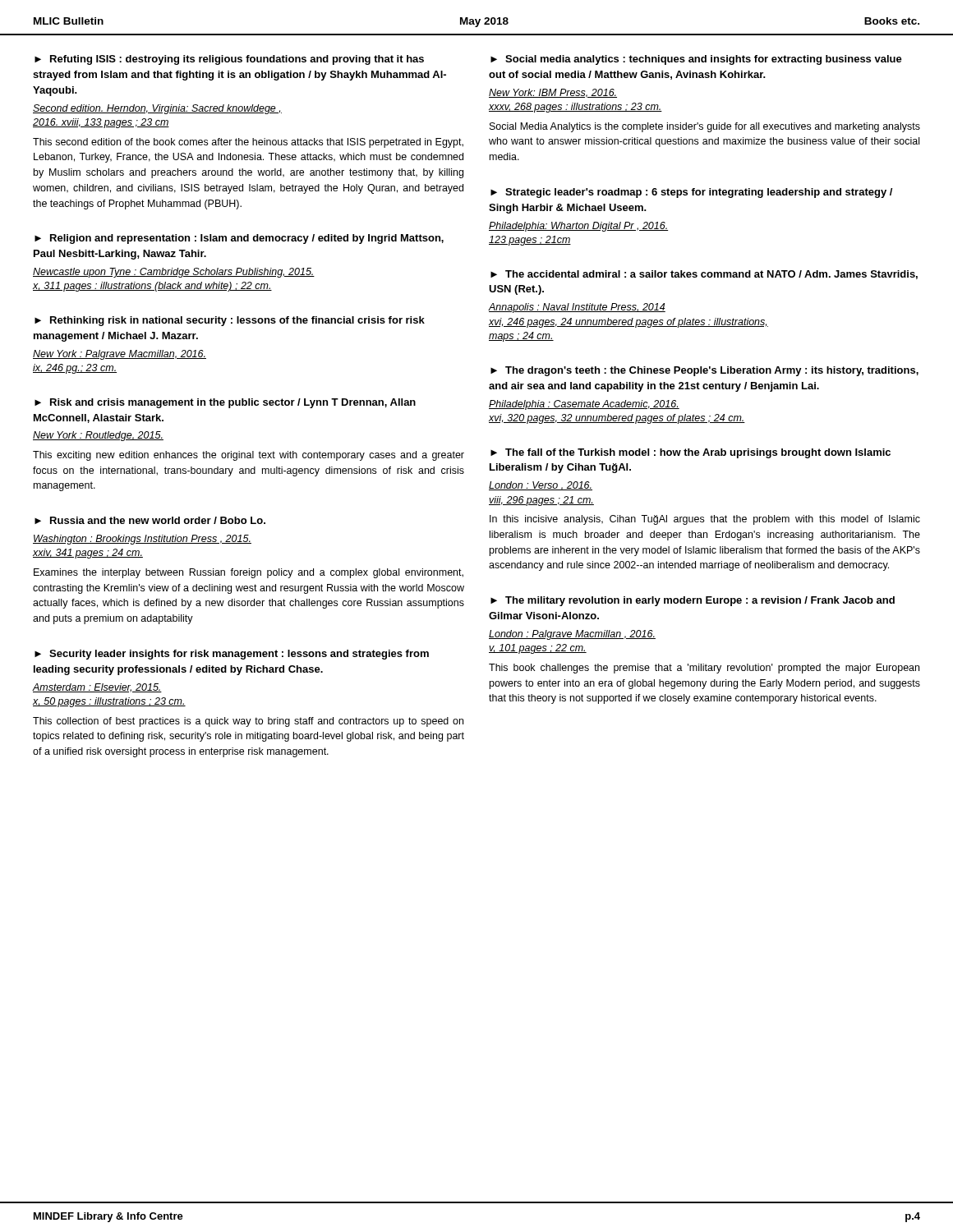Viewport: 953px width, 1232px height.
Task: Click the caption that begins "Washington : Brookings Institution"
Action: [142, 546]
